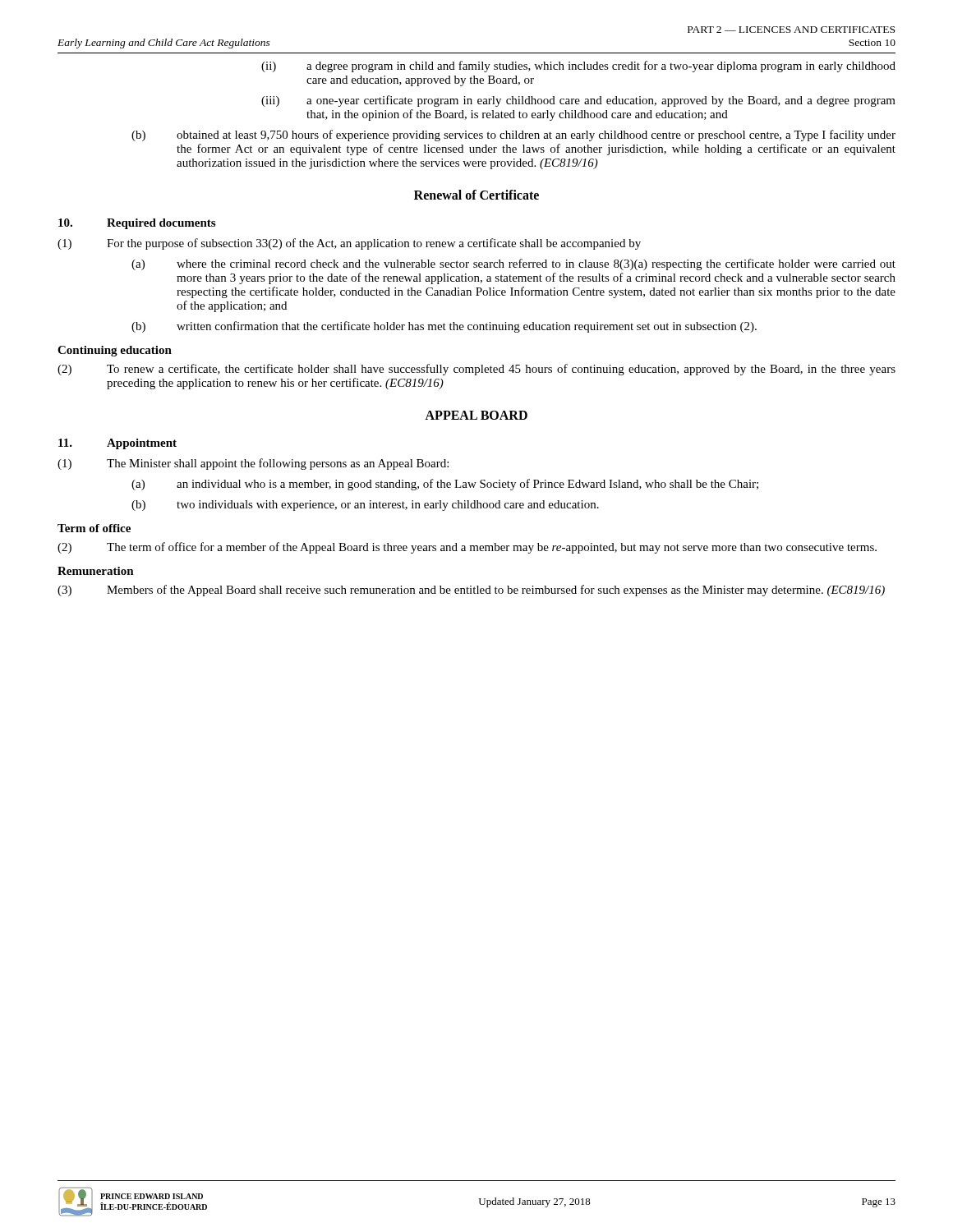Point to "11. Appointment"
Viewport: 953px width, 1232px height.
click(117, 443)
